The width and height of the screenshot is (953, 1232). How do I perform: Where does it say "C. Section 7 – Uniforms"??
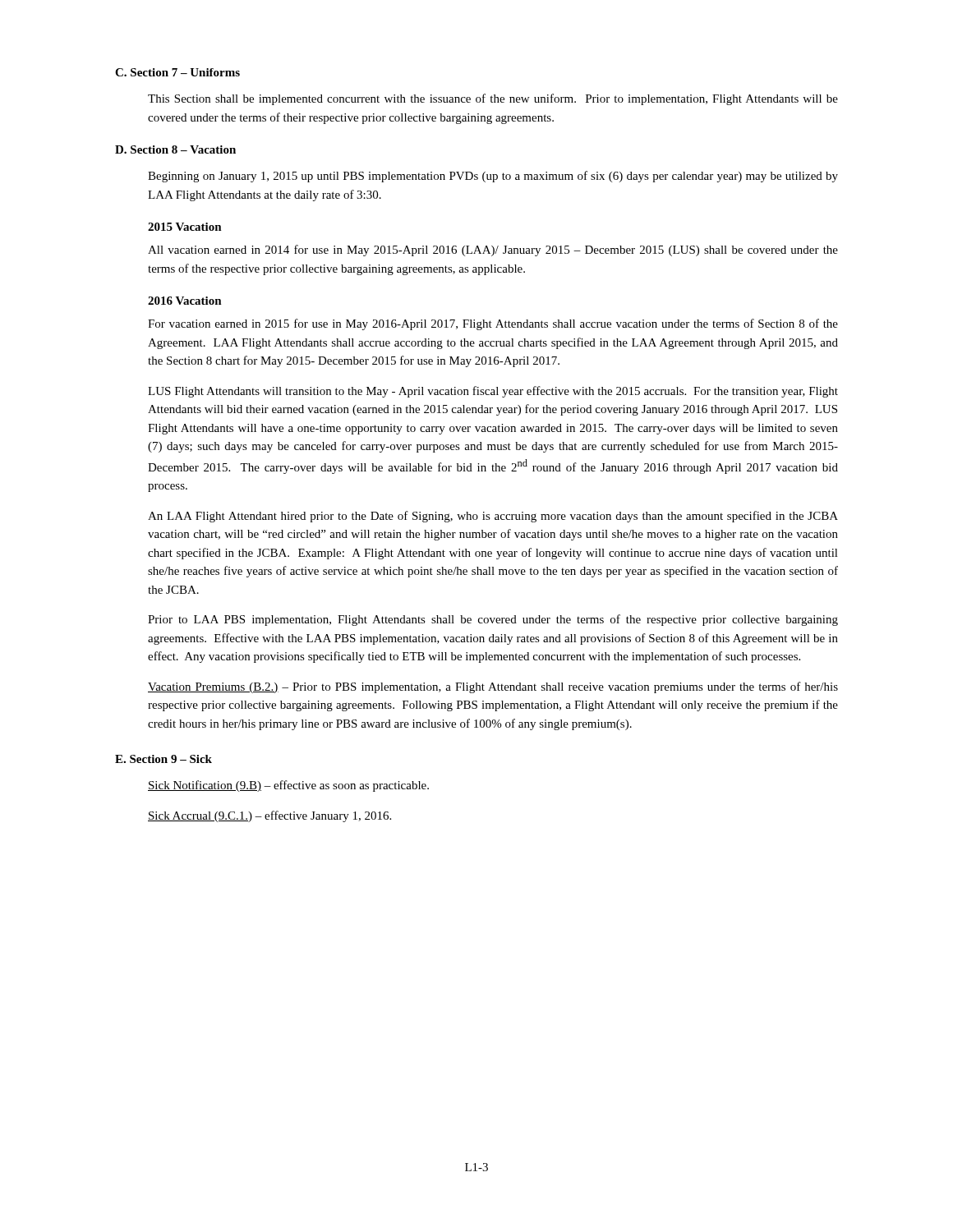click(x=177, y=72)
